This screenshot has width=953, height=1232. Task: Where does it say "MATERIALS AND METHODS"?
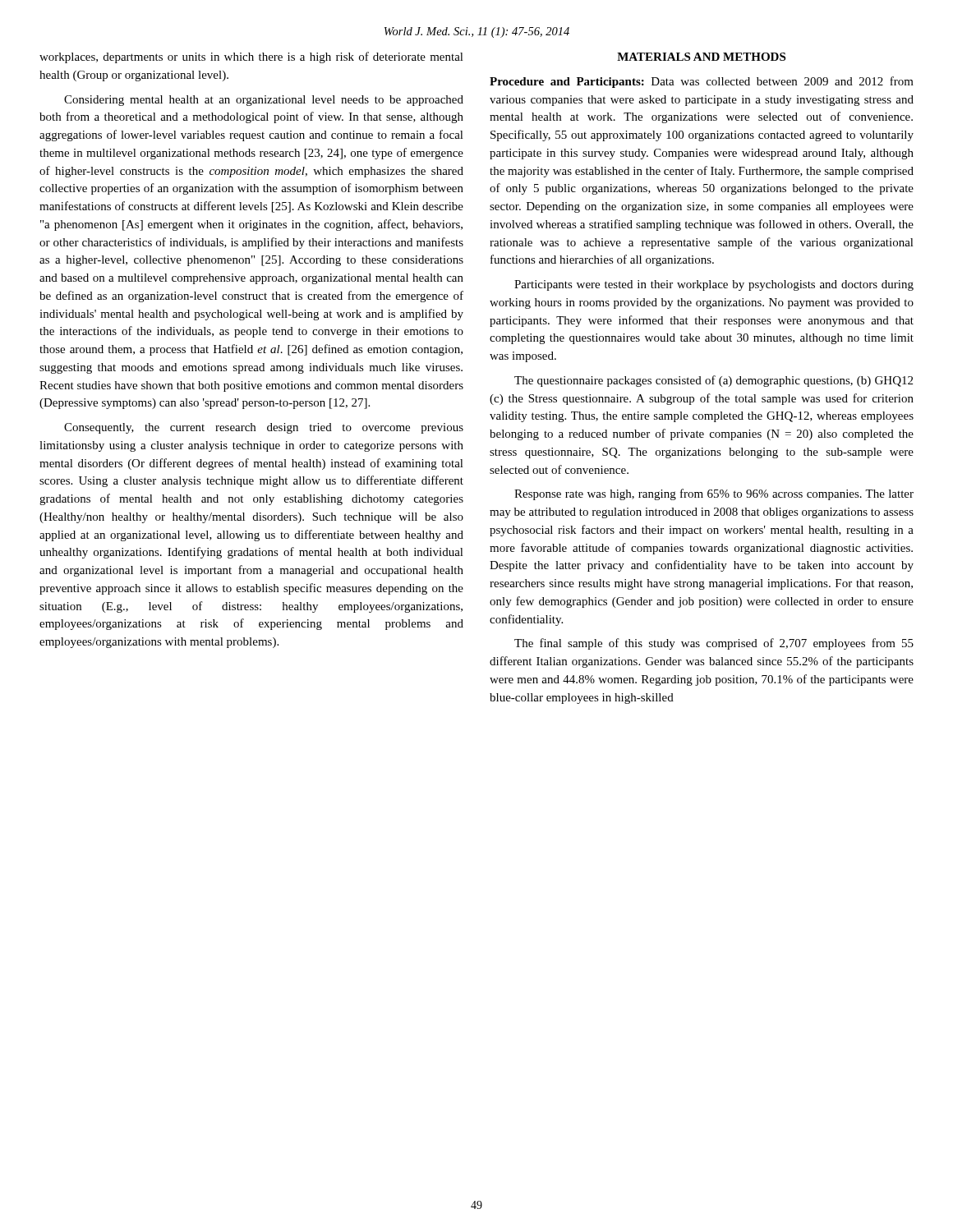click(x=702, y=57)
